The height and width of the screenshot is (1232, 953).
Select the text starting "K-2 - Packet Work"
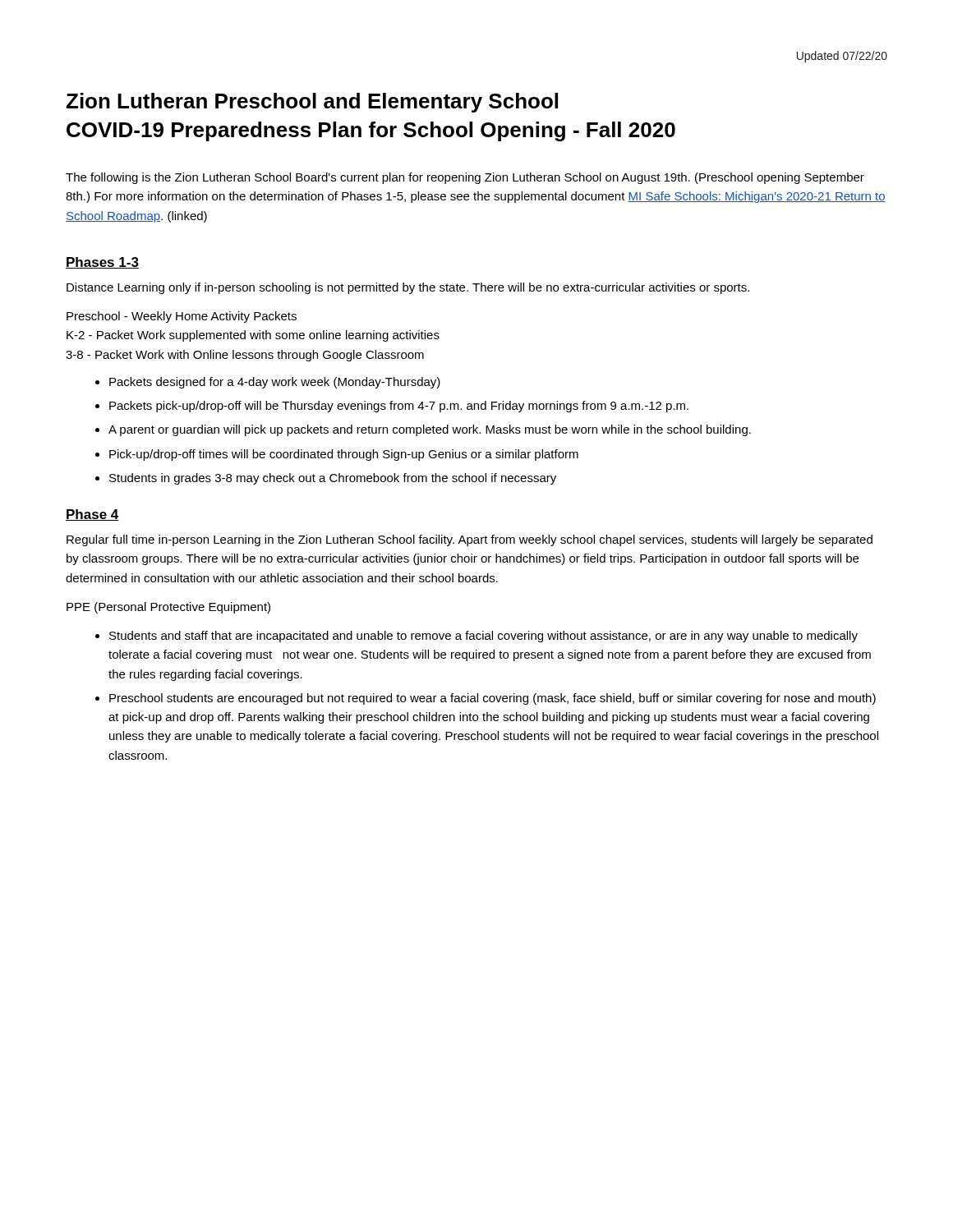(253, 335)
